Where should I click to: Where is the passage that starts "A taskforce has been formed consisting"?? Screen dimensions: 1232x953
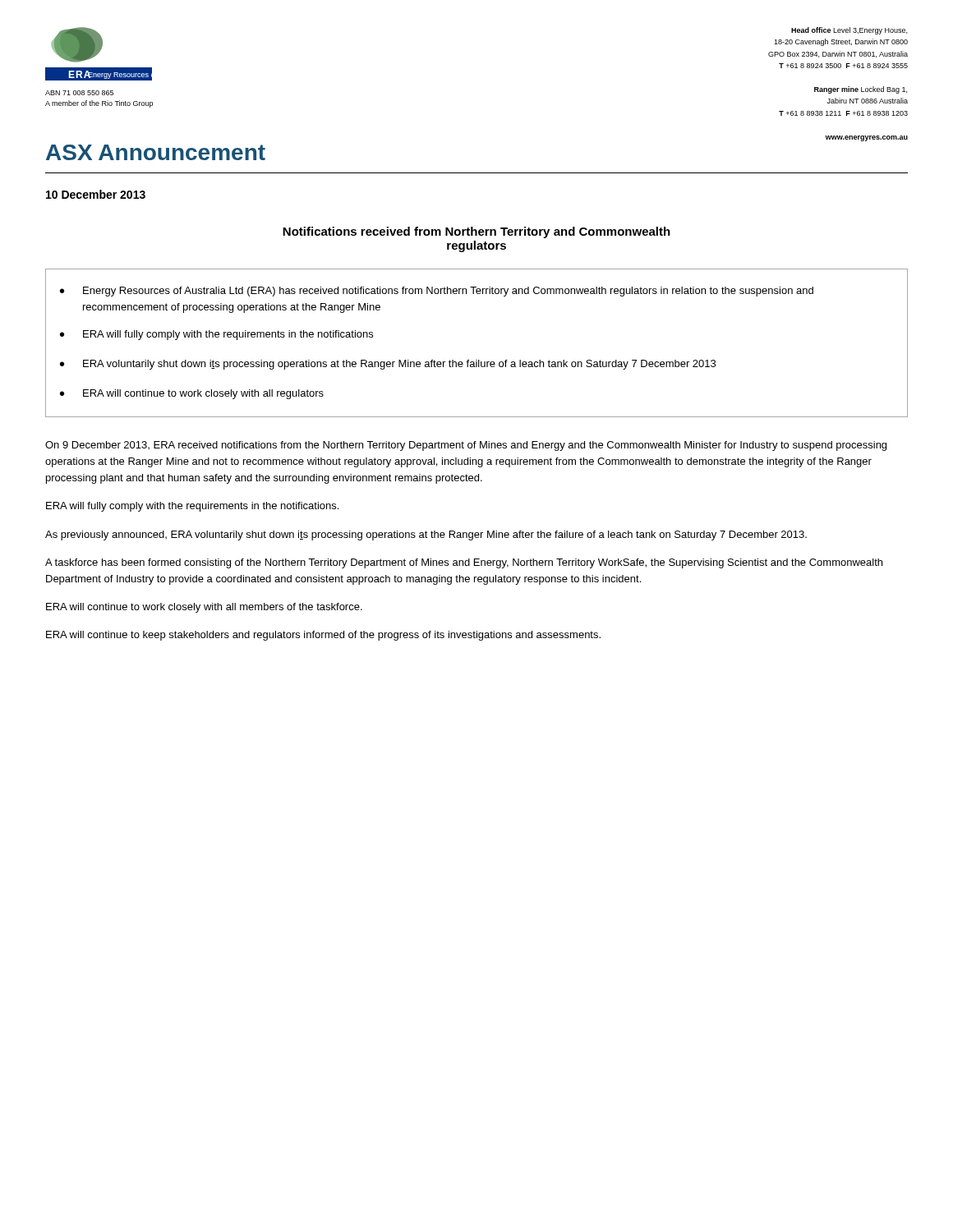(464, 570)
